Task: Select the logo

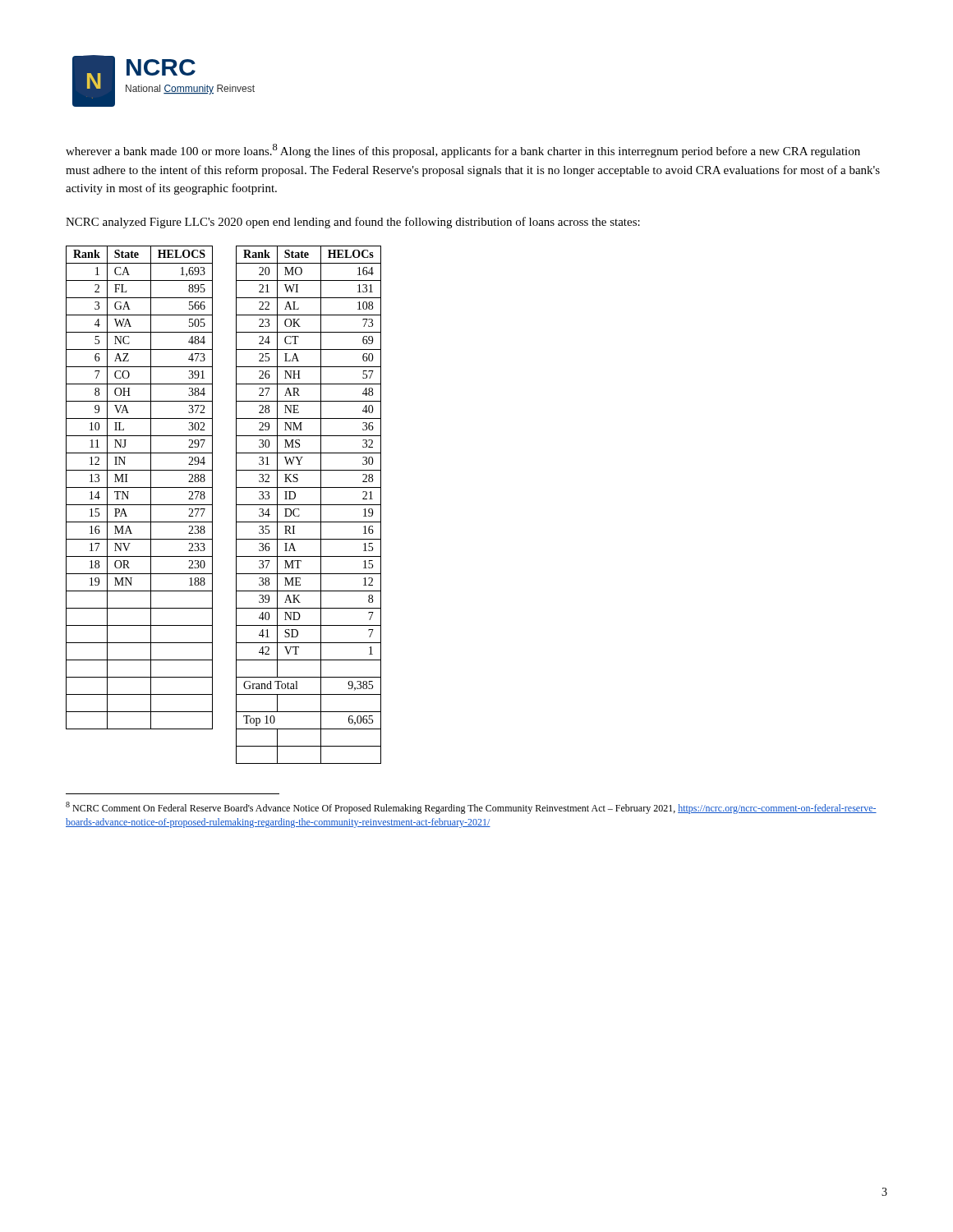Action: pyautogui.click(x=476, y=82)
